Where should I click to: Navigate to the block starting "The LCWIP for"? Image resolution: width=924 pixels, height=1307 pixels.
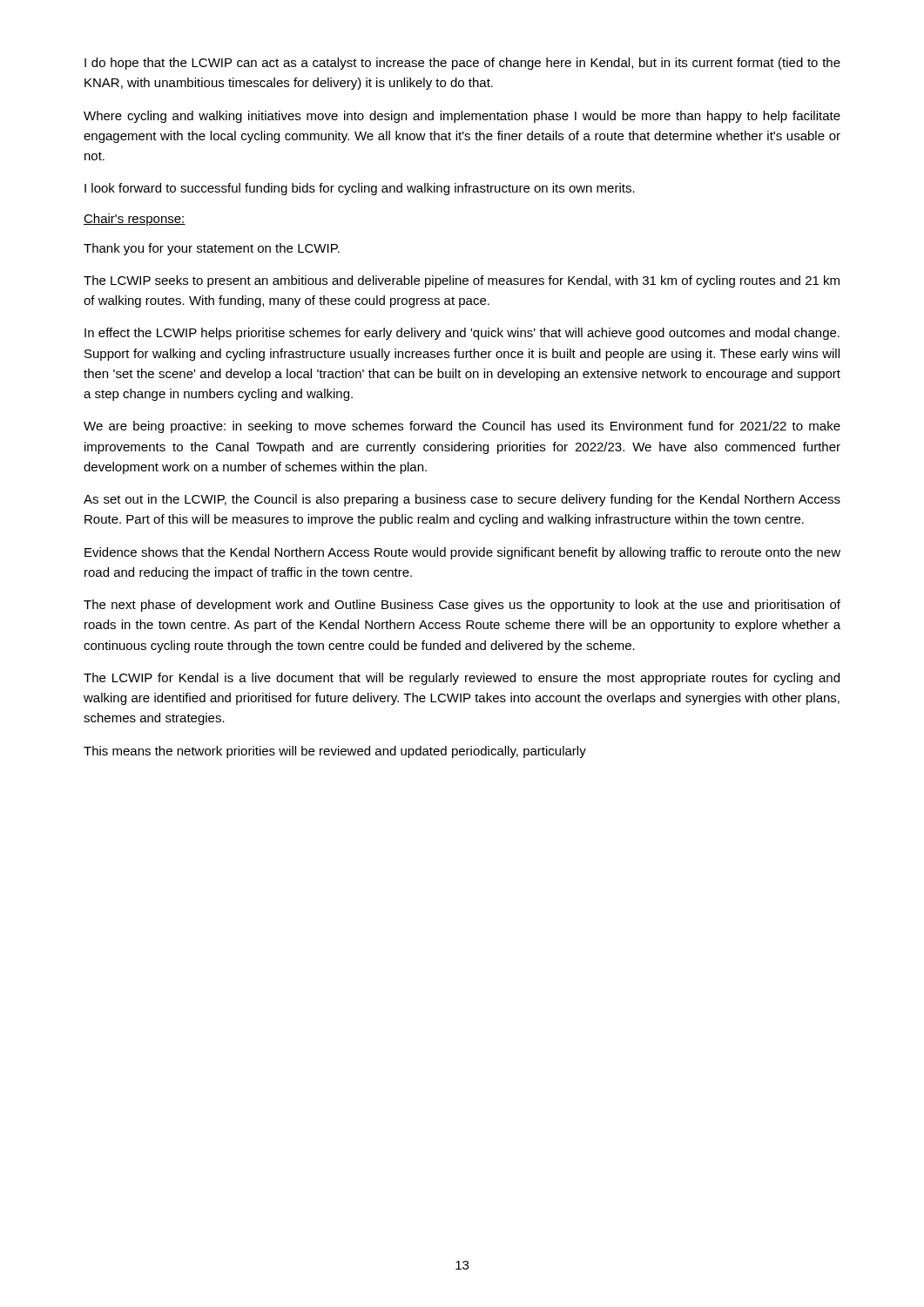(x=462, y=697)
